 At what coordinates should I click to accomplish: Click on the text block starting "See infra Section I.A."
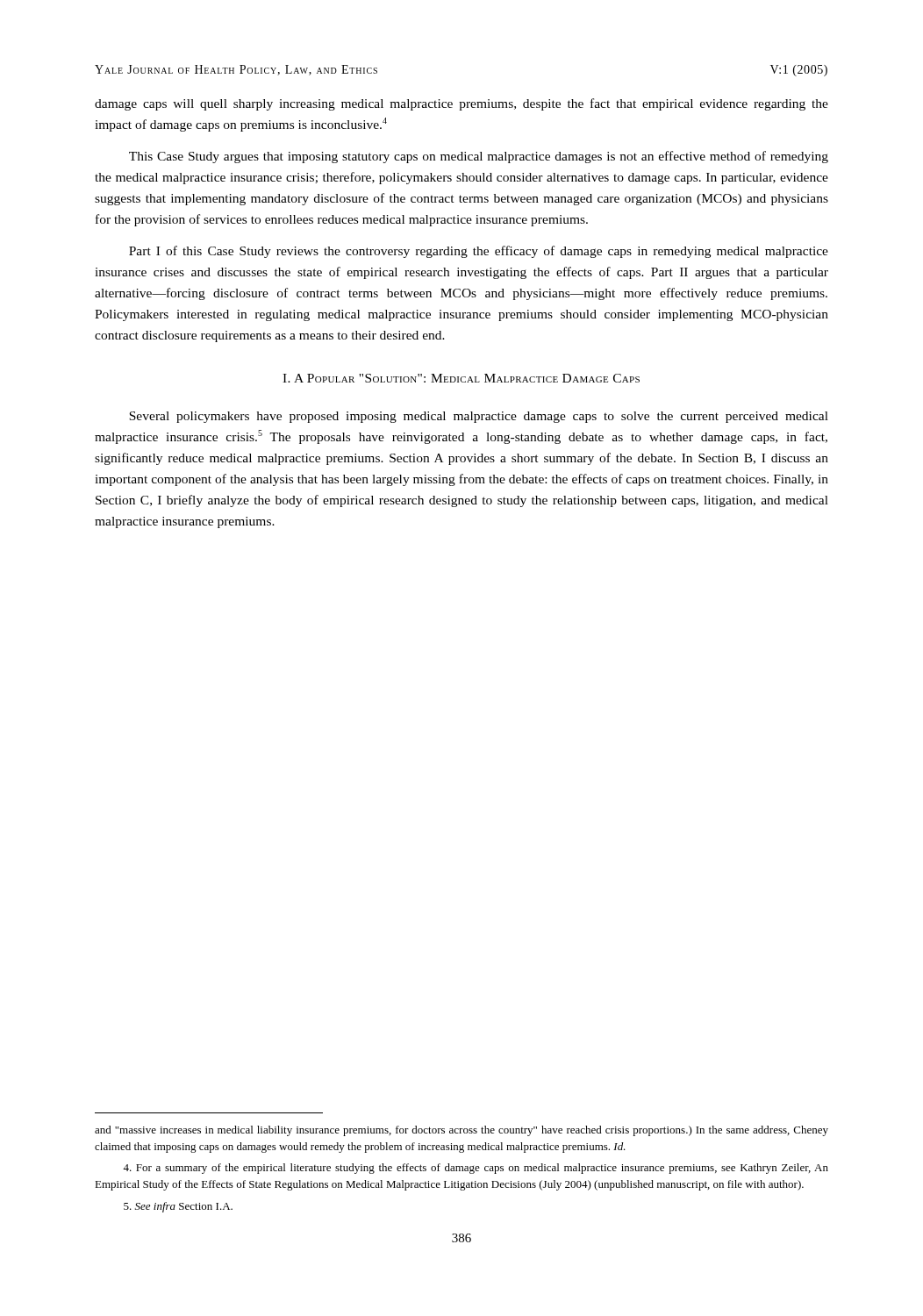(x=178, y=1207)
